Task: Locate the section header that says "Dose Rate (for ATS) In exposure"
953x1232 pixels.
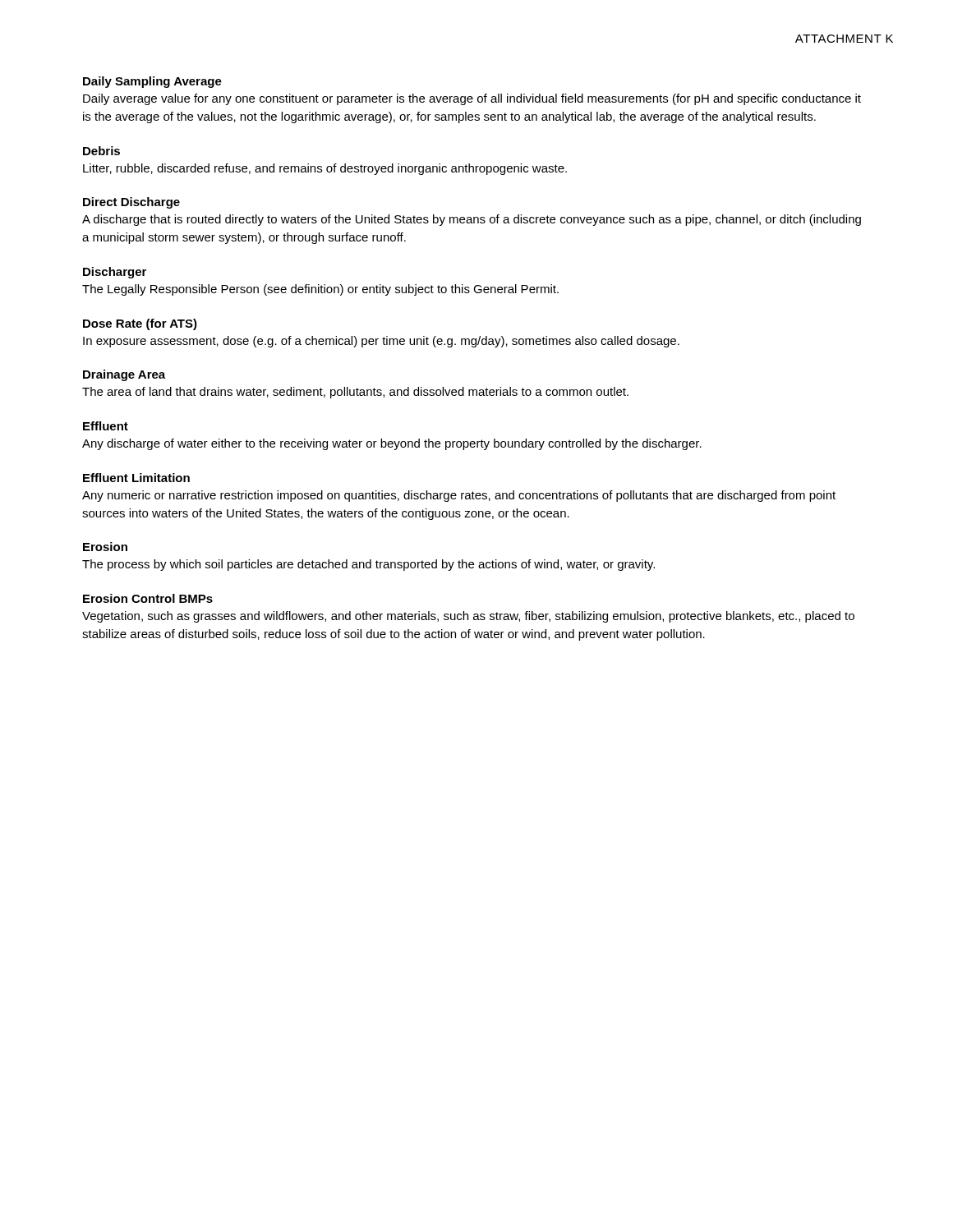Action: [x=476, y=333]
